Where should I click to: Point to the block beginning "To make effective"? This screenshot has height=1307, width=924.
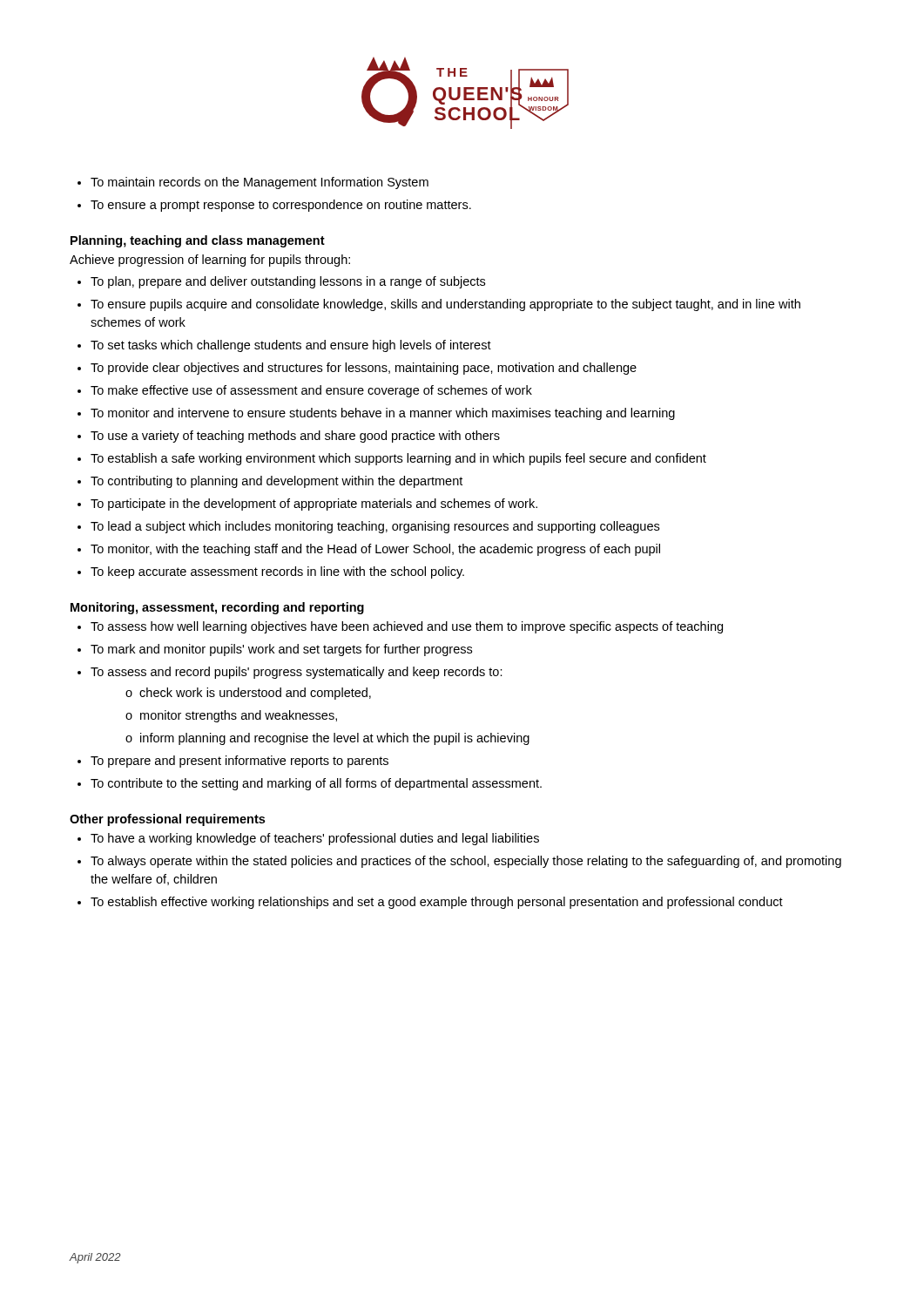pyautogui.click(x=311, y=390)
